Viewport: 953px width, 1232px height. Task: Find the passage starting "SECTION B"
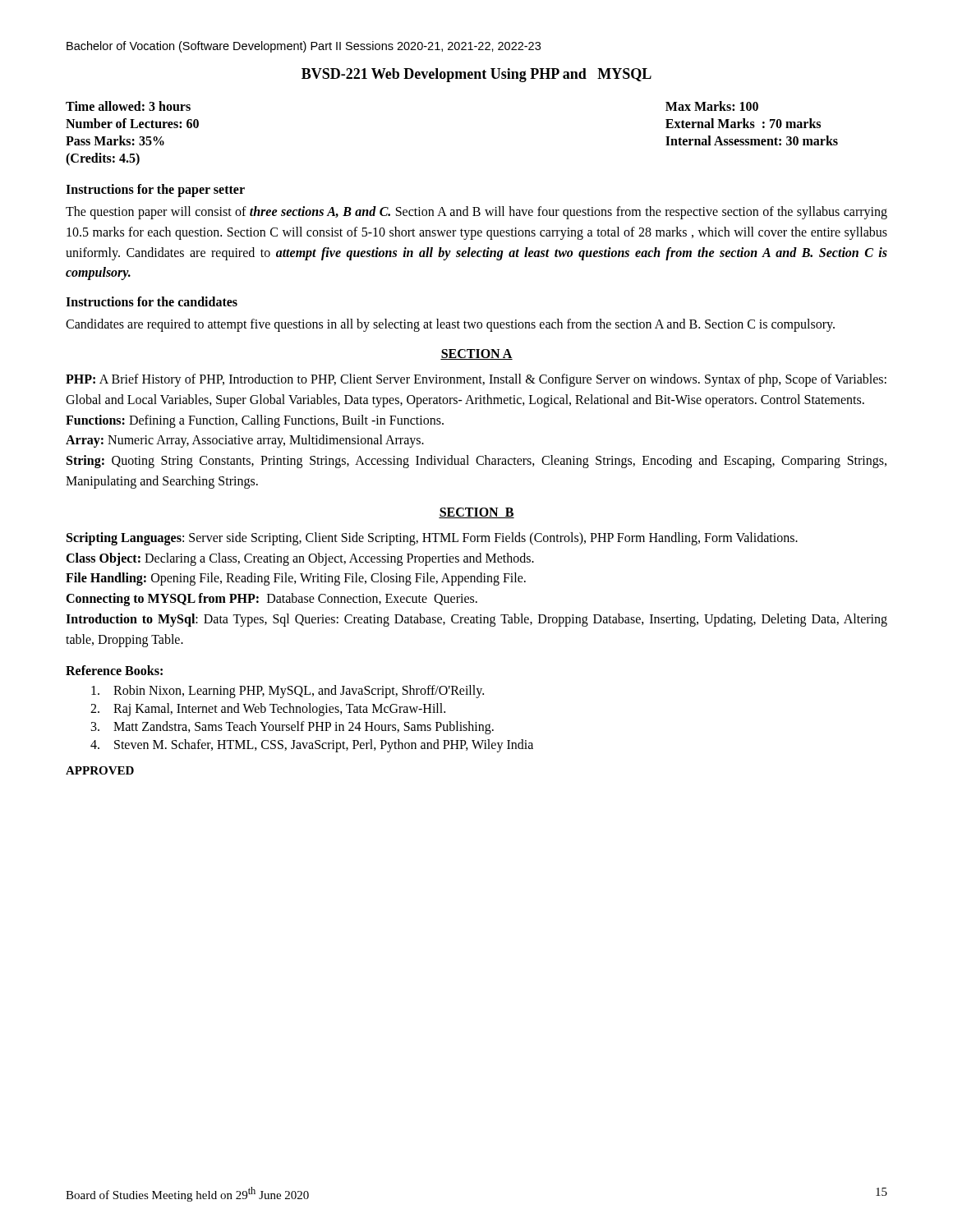[x=476, y=512]
